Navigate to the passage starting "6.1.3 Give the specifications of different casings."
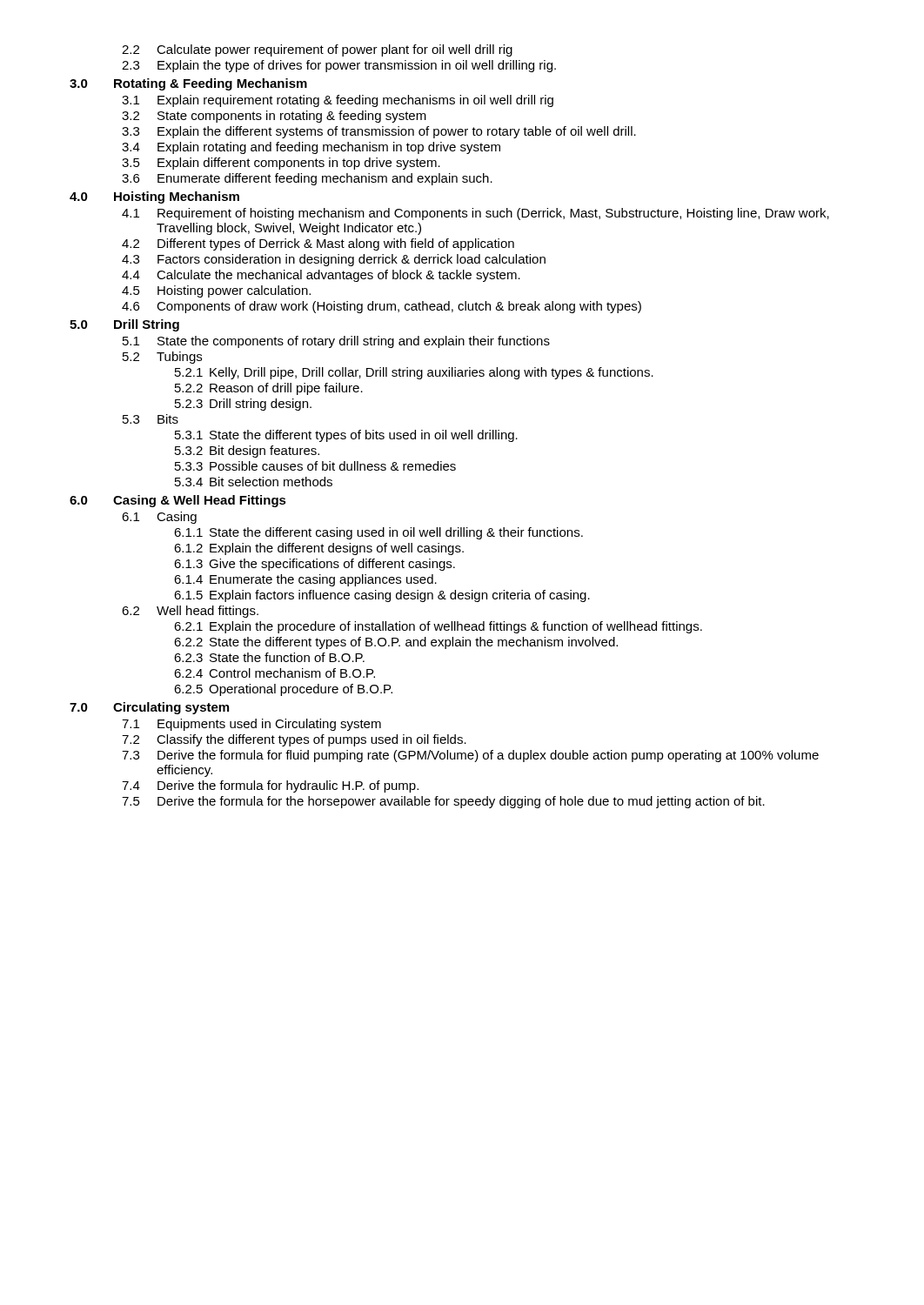Image resolution: width=924 pixels, height=1305 pixels. coord(462,563)
